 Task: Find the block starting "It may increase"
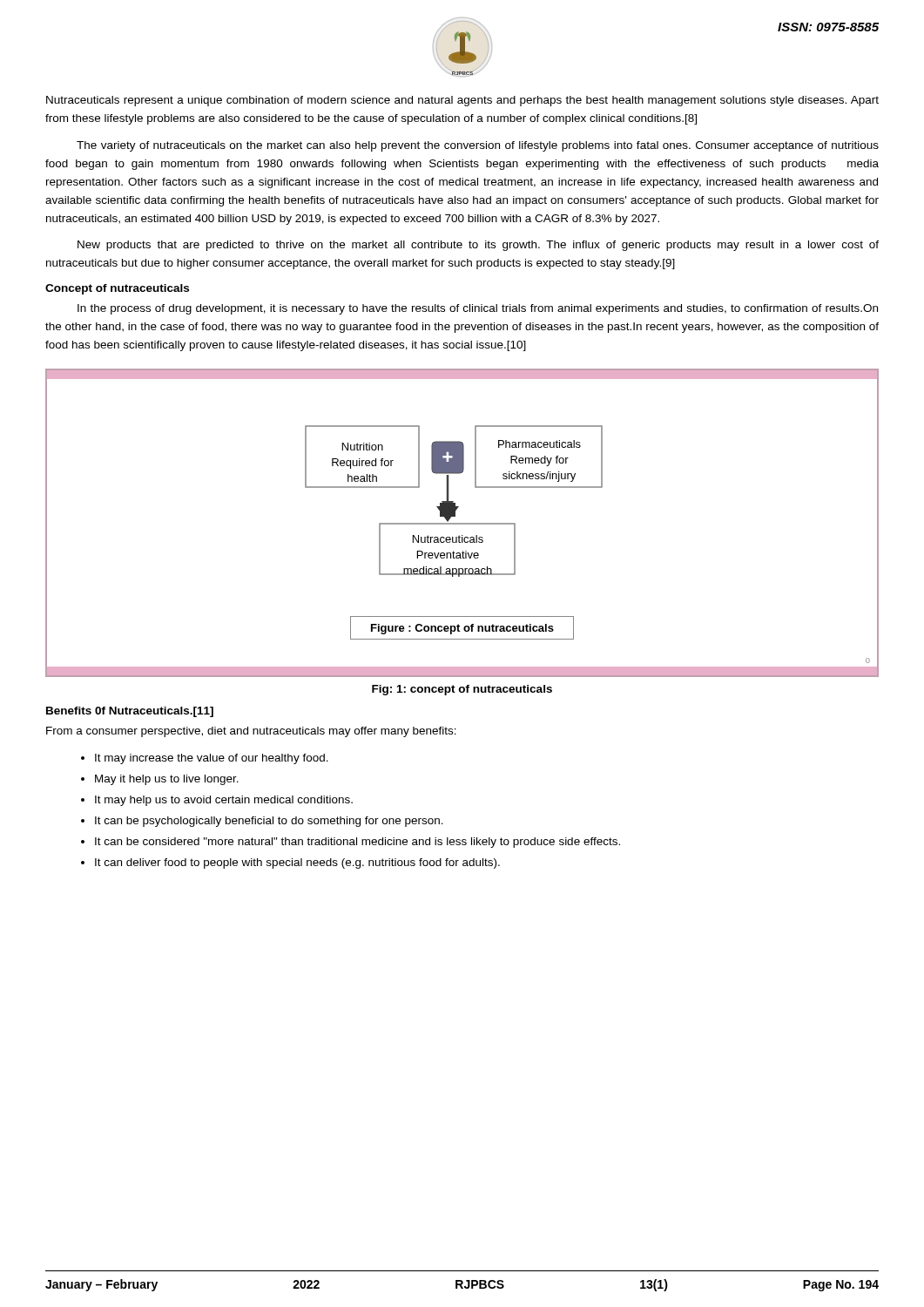click(211, 758)
